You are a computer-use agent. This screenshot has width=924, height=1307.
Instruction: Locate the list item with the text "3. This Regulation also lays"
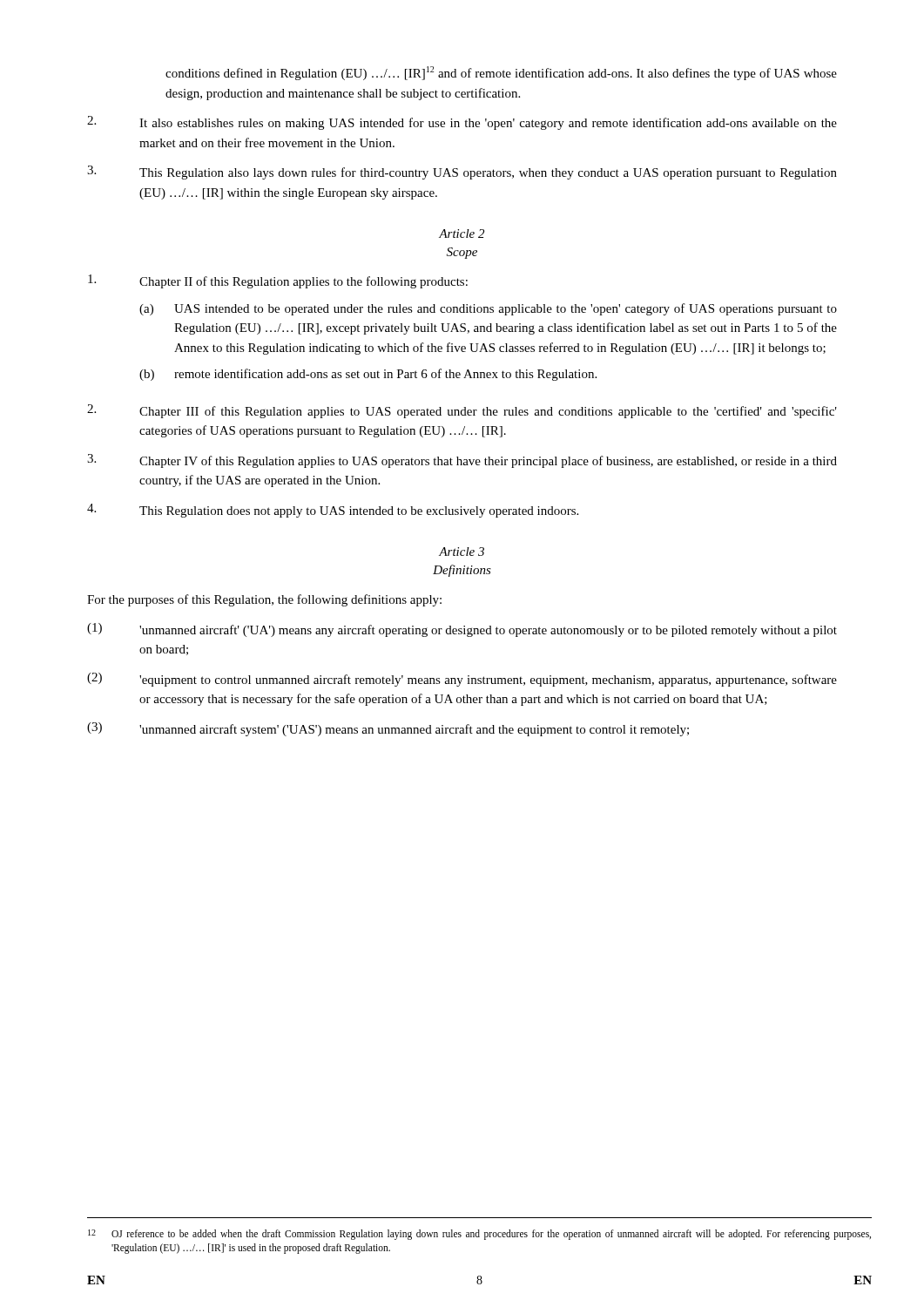click(462, 183)
